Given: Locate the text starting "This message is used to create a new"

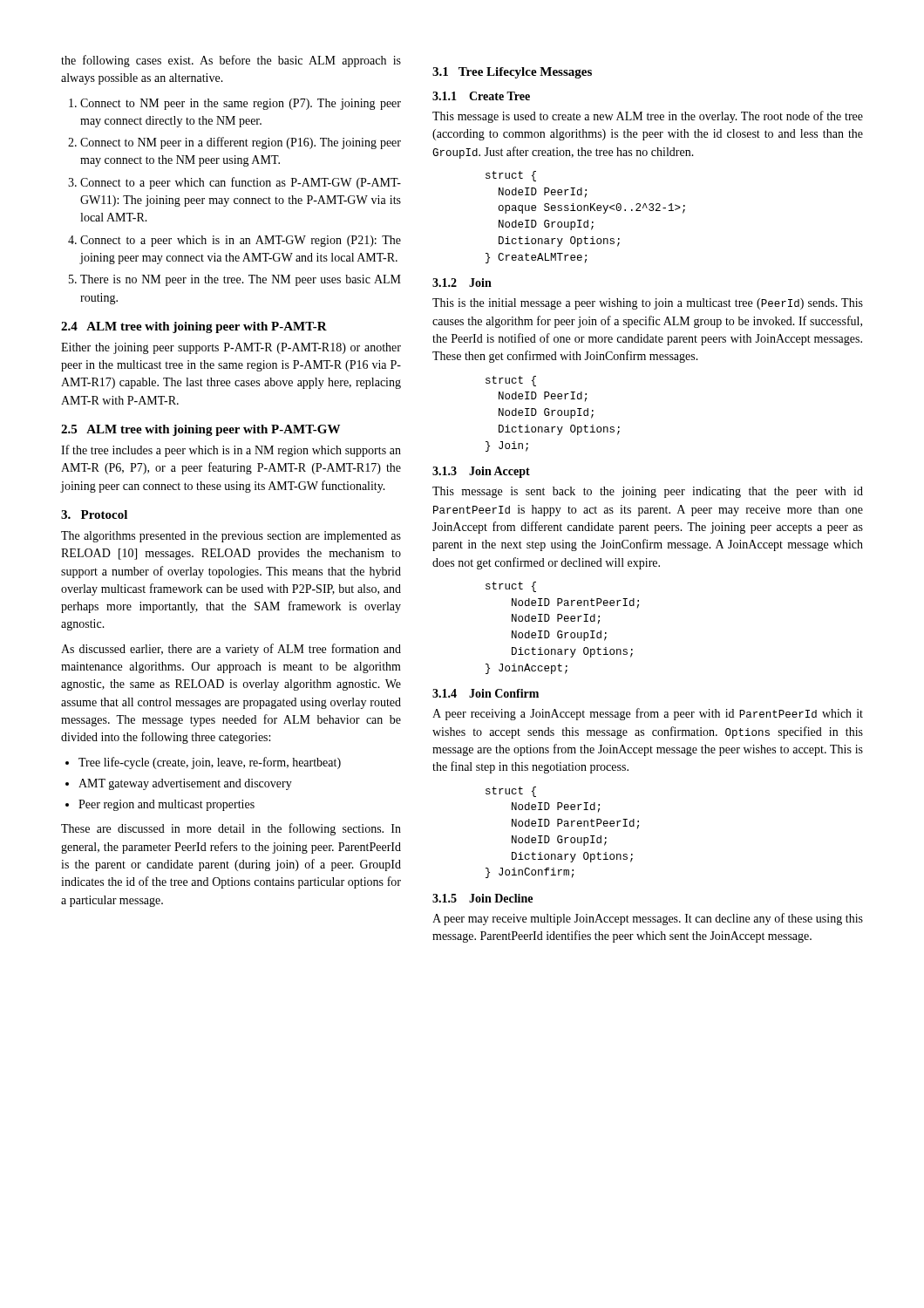Looking at the screenshot, I should 648,135.
